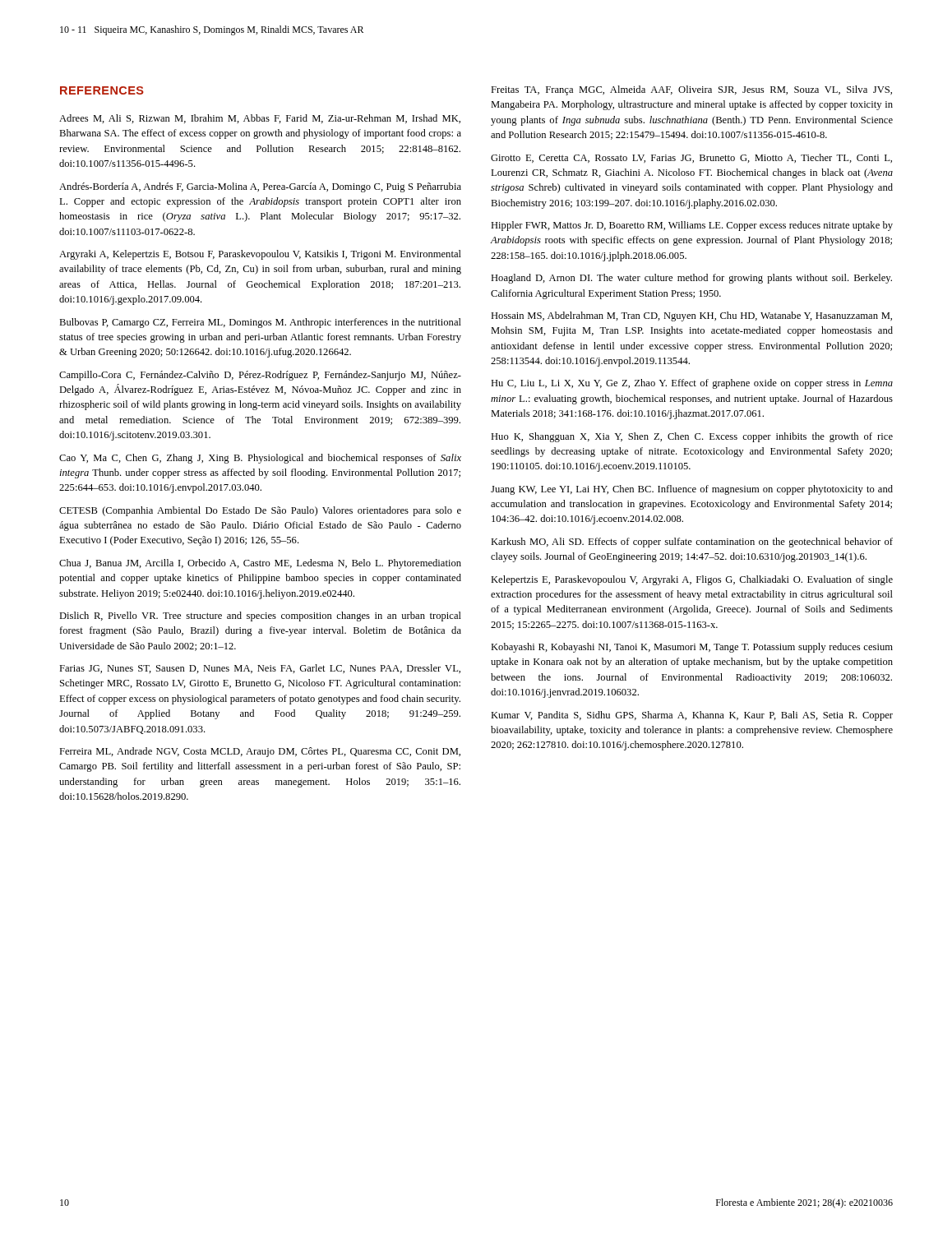Navigate to the passage starting "Kumar V, Pandita S, Sidhu GPS,"
This screenshot has width=952, height=1233.
point(692,730)
